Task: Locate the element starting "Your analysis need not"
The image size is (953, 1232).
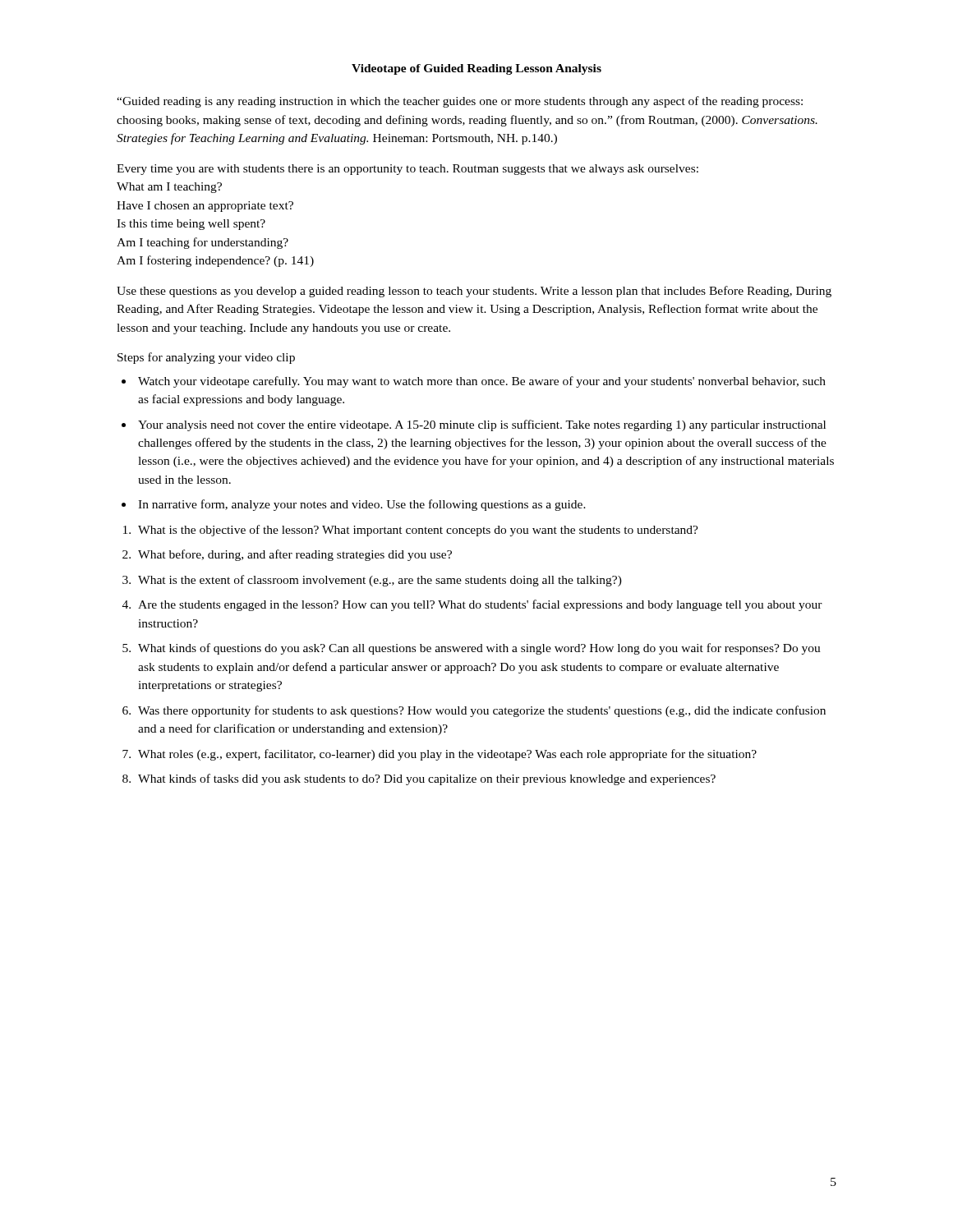Action: pyautogui.click(x=486, y=451)
